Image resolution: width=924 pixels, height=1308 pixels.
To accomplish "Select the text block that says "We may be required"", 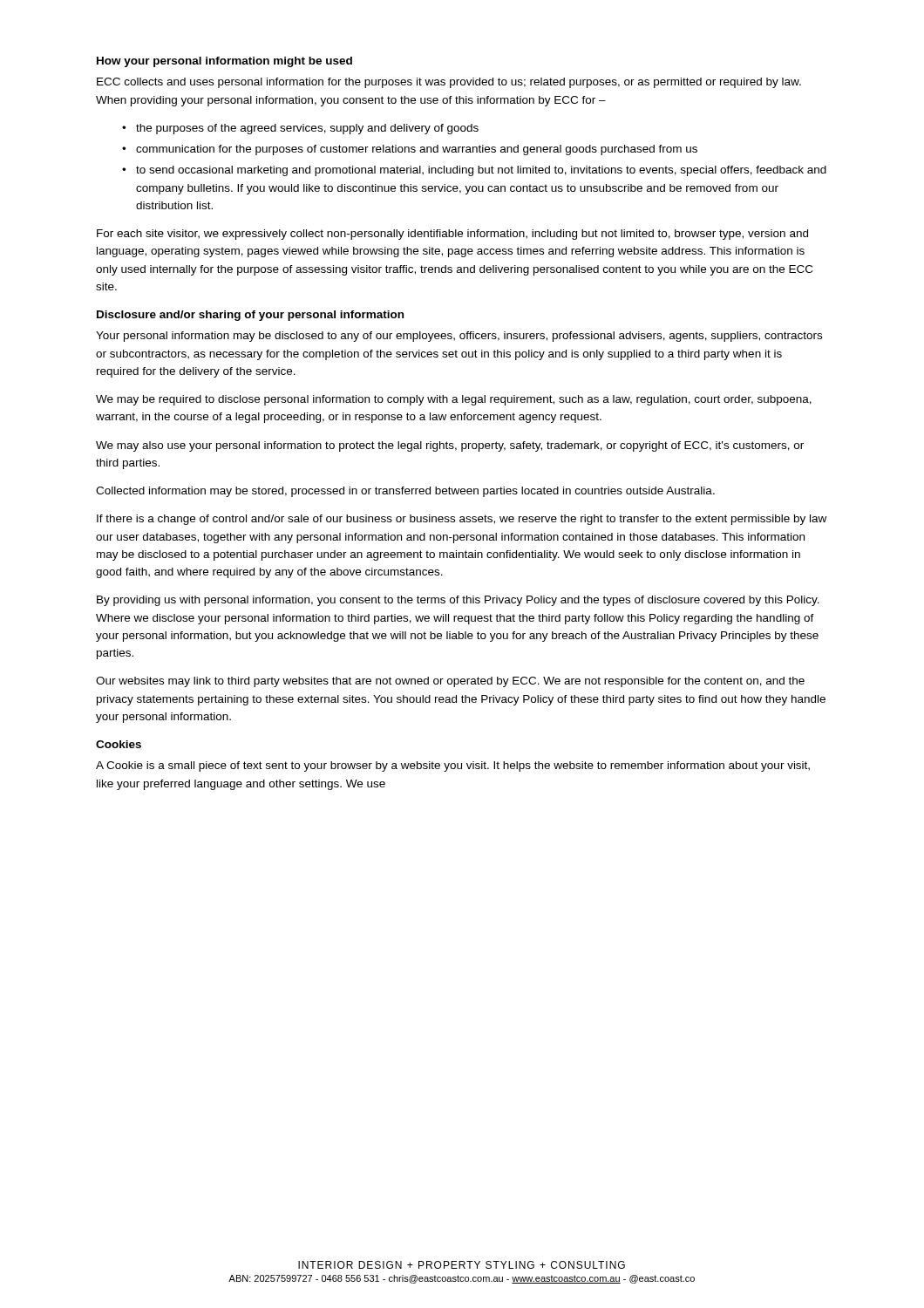I will (454, 408).
